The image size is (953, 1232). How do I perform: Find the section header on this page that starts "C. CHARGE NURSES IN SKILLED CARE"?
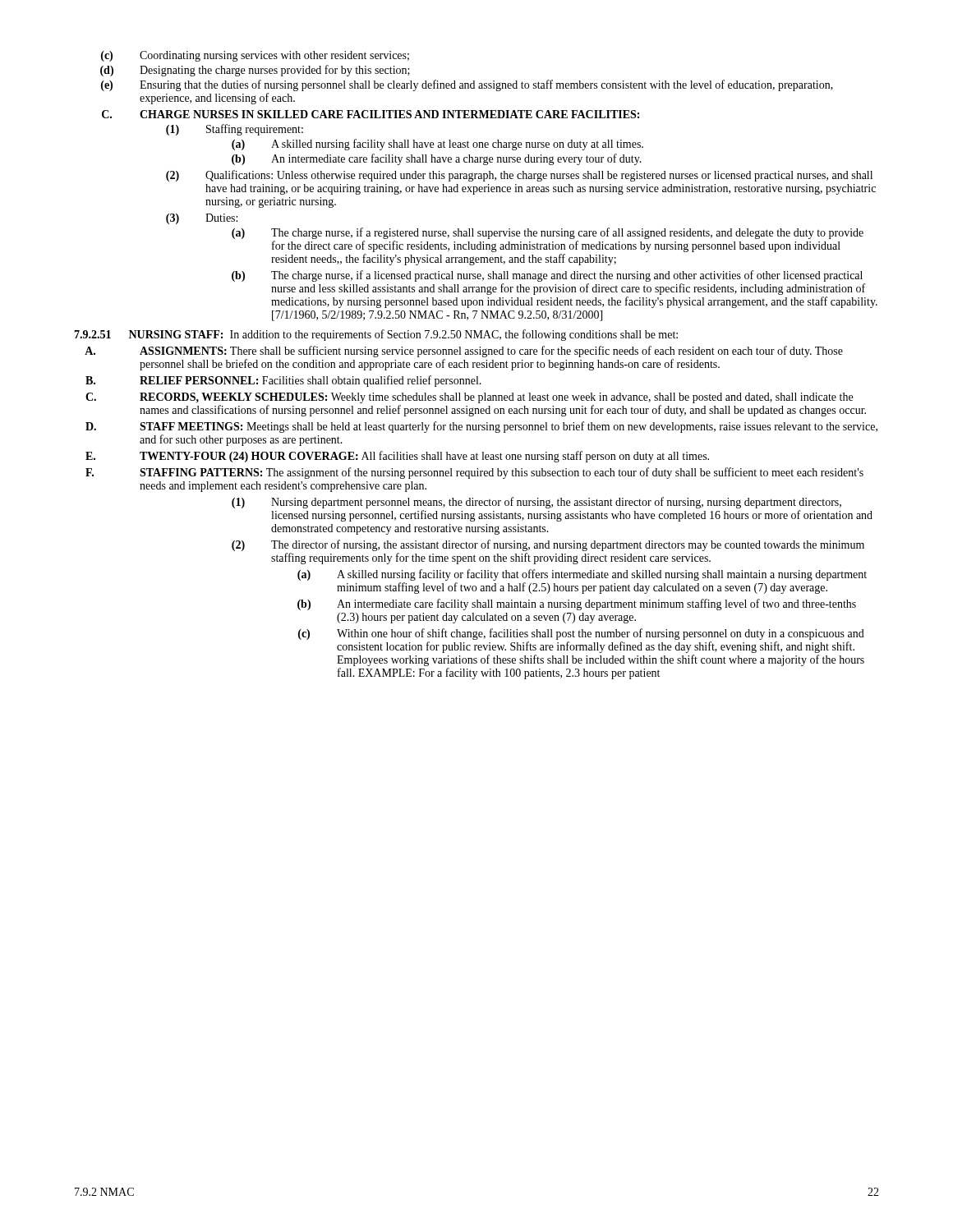point(476,115)
